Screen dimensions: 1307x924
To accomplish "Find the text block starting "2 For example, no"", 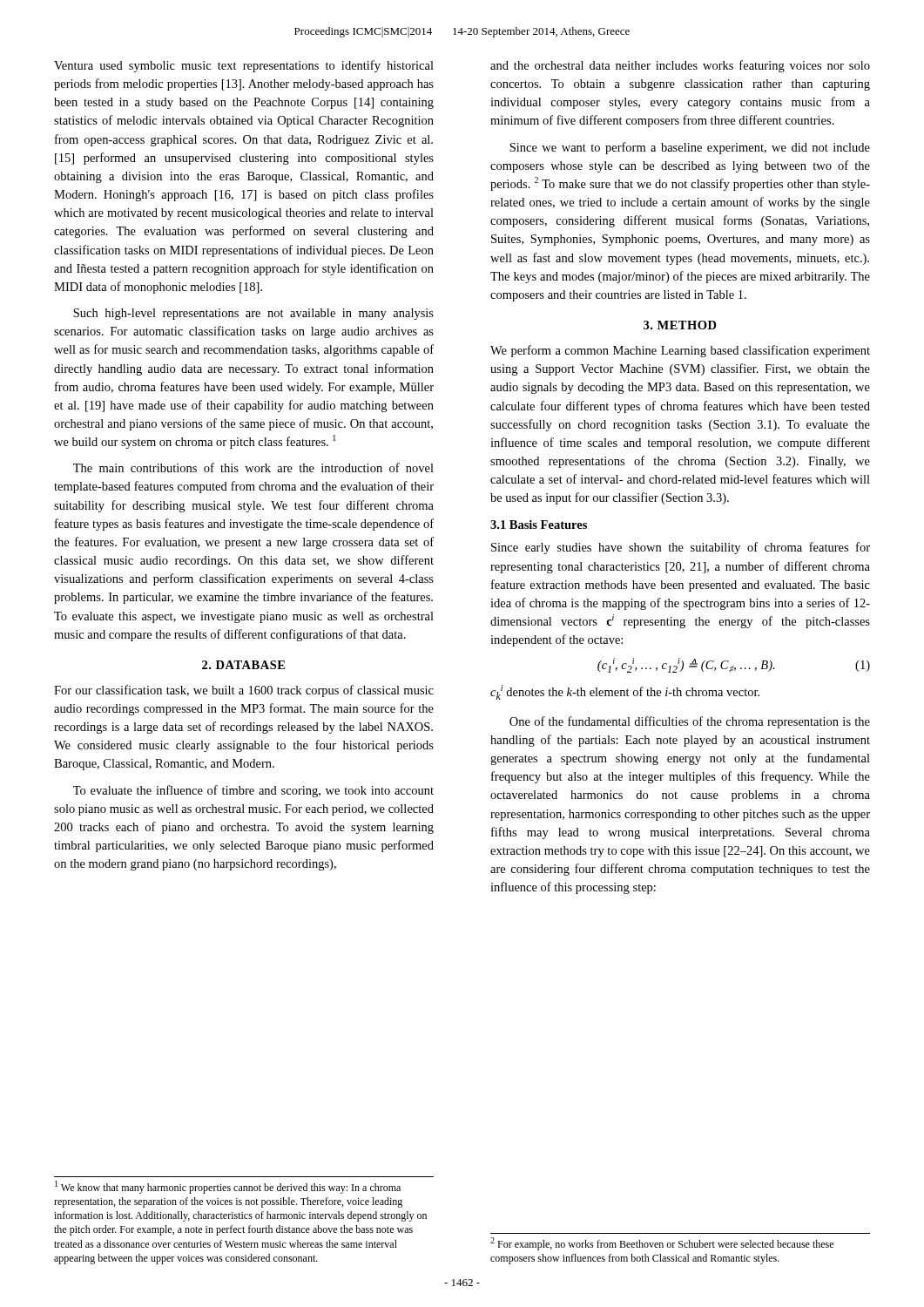I will coord(662,1250).
